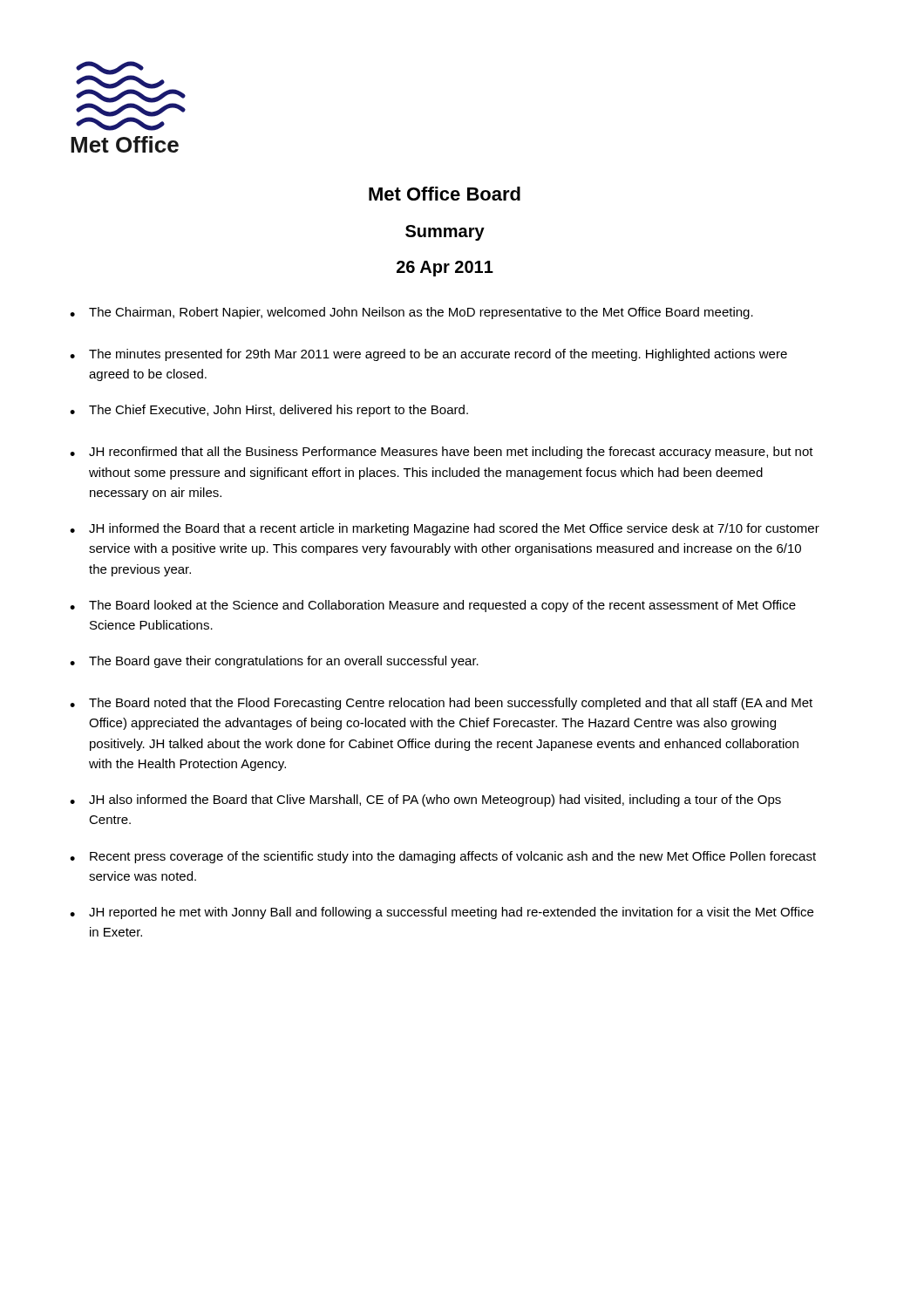Point to the text starting "• The Board noted"
Viewport: 924px width, 1308px height.
click(x=445, y=733)
